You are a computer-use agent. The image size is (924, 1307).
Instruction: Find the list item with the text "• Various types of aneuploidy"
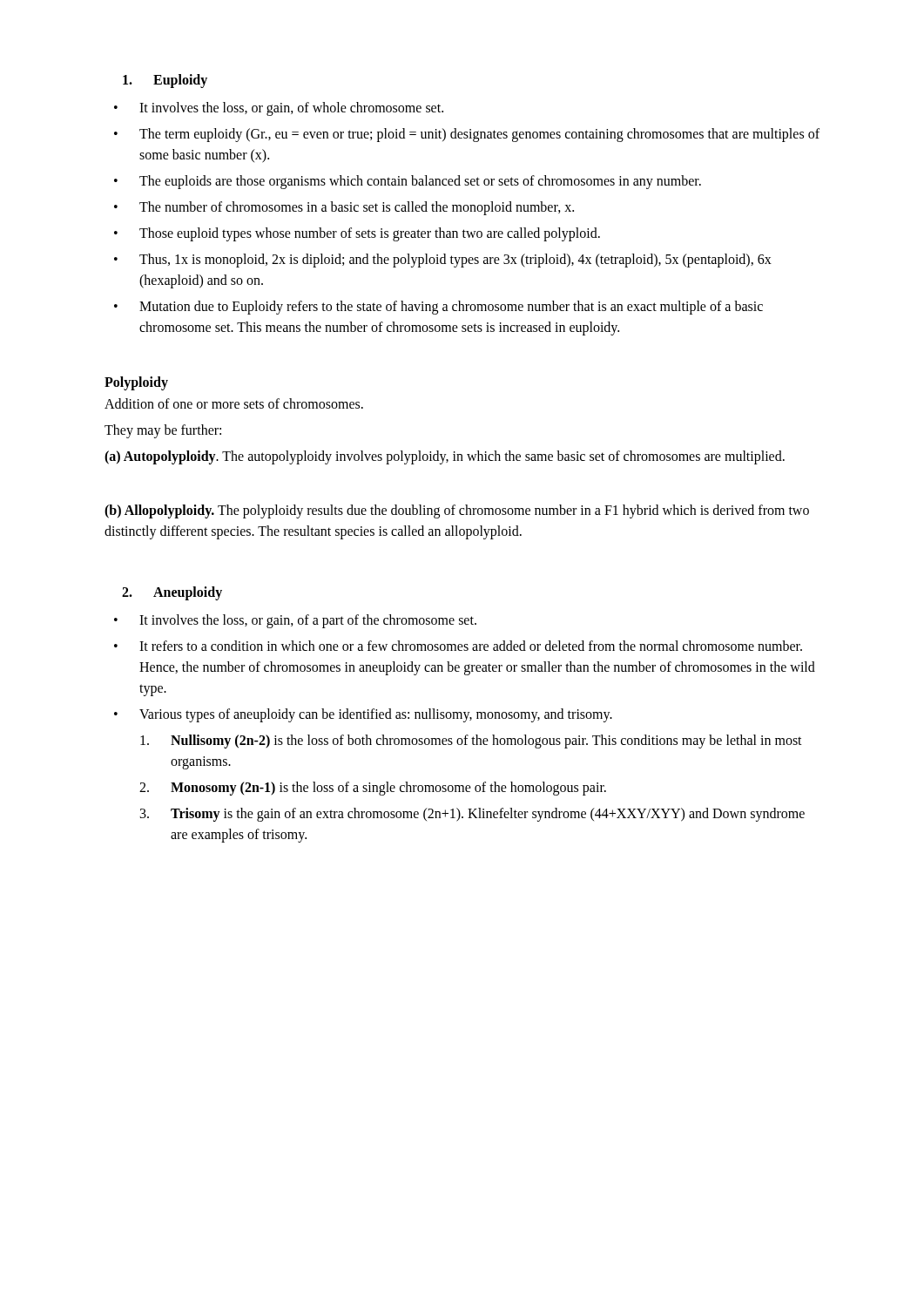click(462, 715)
